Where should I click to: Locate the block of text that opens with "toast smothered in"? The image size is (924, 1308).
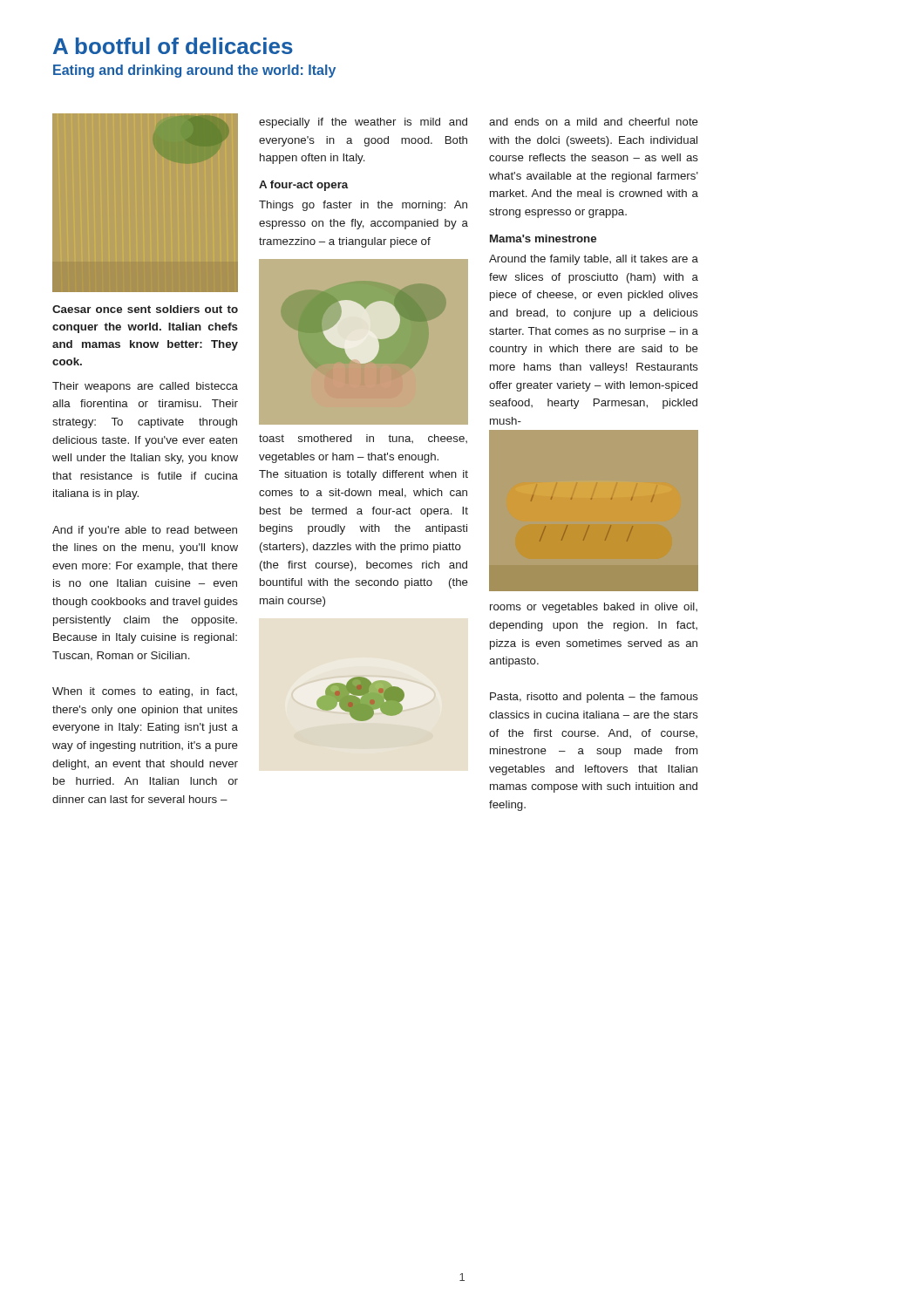[364, 519]
